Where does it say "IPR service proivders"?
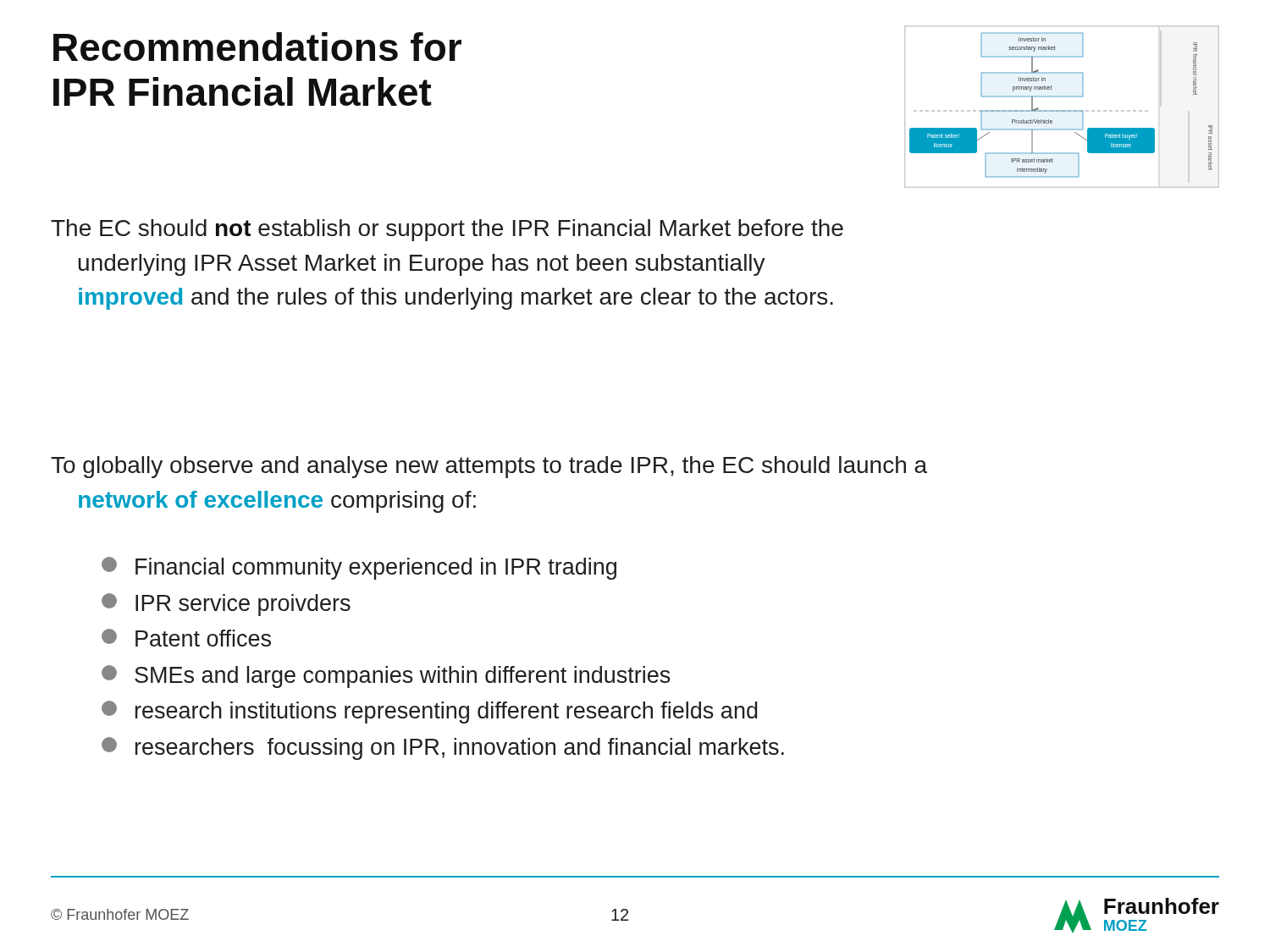The height and width of the screenshot is (952, 1270). (x=226, y=603)
